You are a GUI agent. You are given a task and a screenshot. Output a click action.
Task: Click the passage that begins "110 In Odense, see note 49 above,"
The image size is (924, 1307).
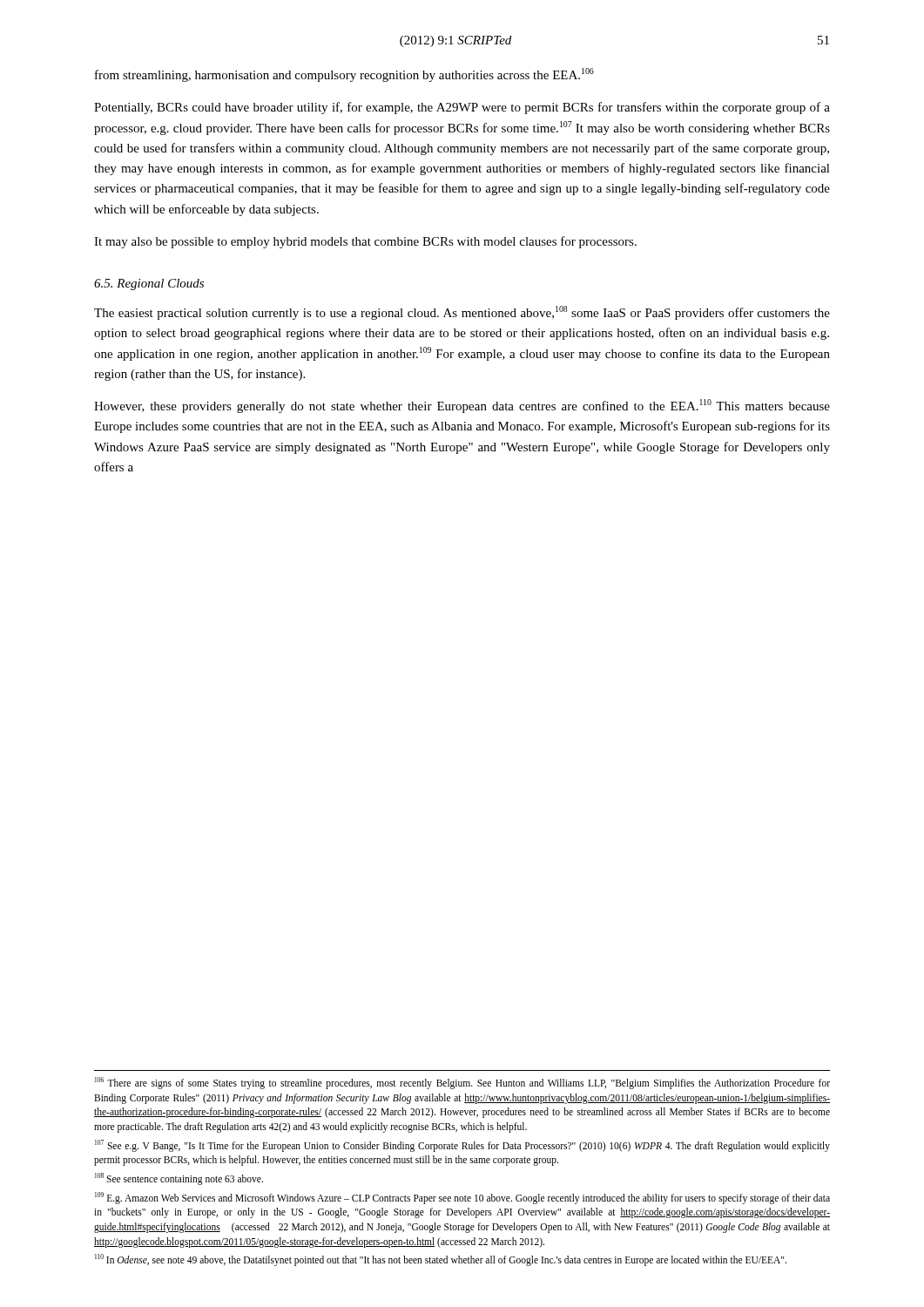click(x=441, y=1259)
